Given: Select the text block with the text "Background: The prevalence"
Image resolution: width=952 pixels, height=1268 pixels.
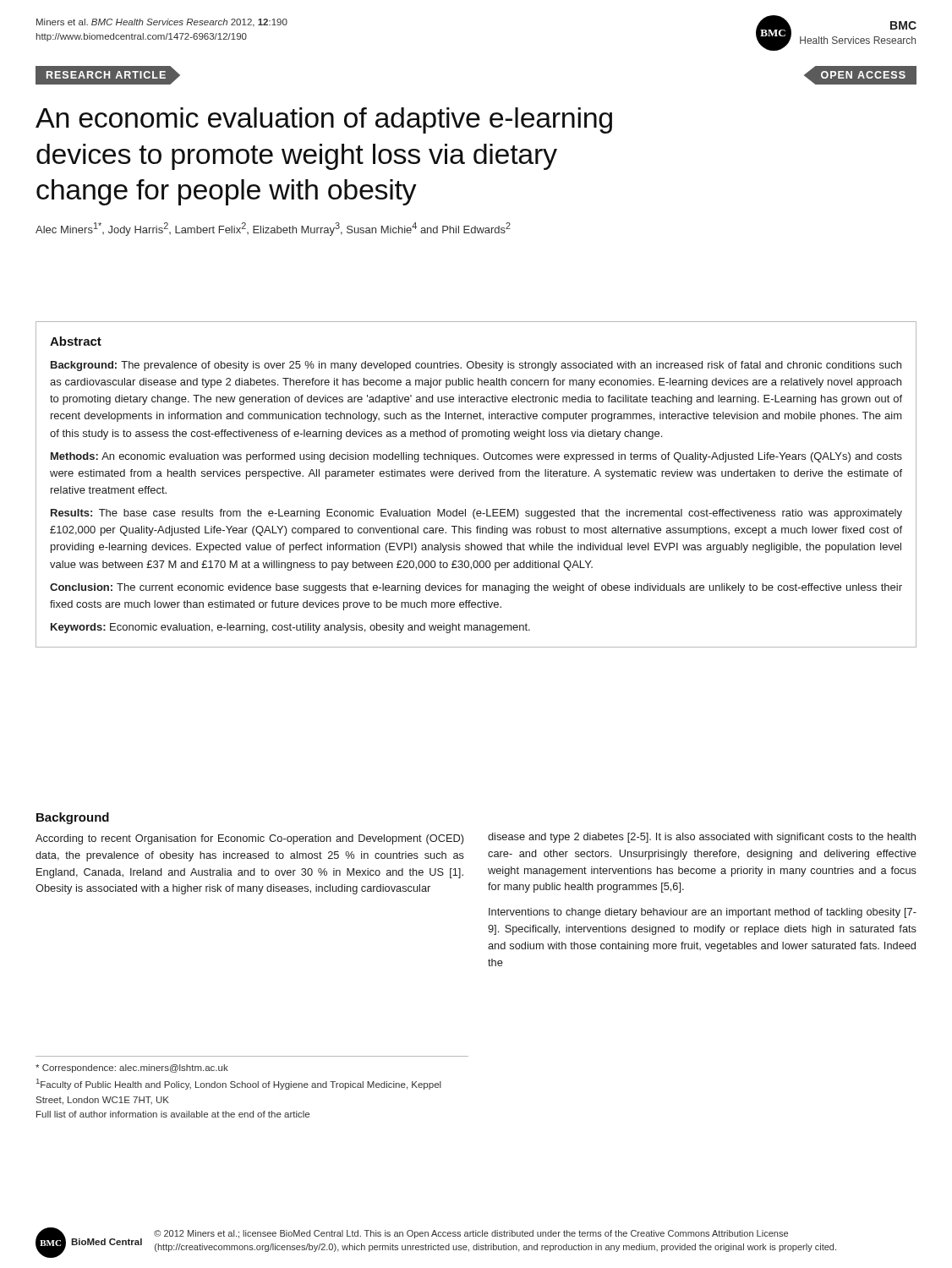Looking at the screenshot, I should click(476, 399).
